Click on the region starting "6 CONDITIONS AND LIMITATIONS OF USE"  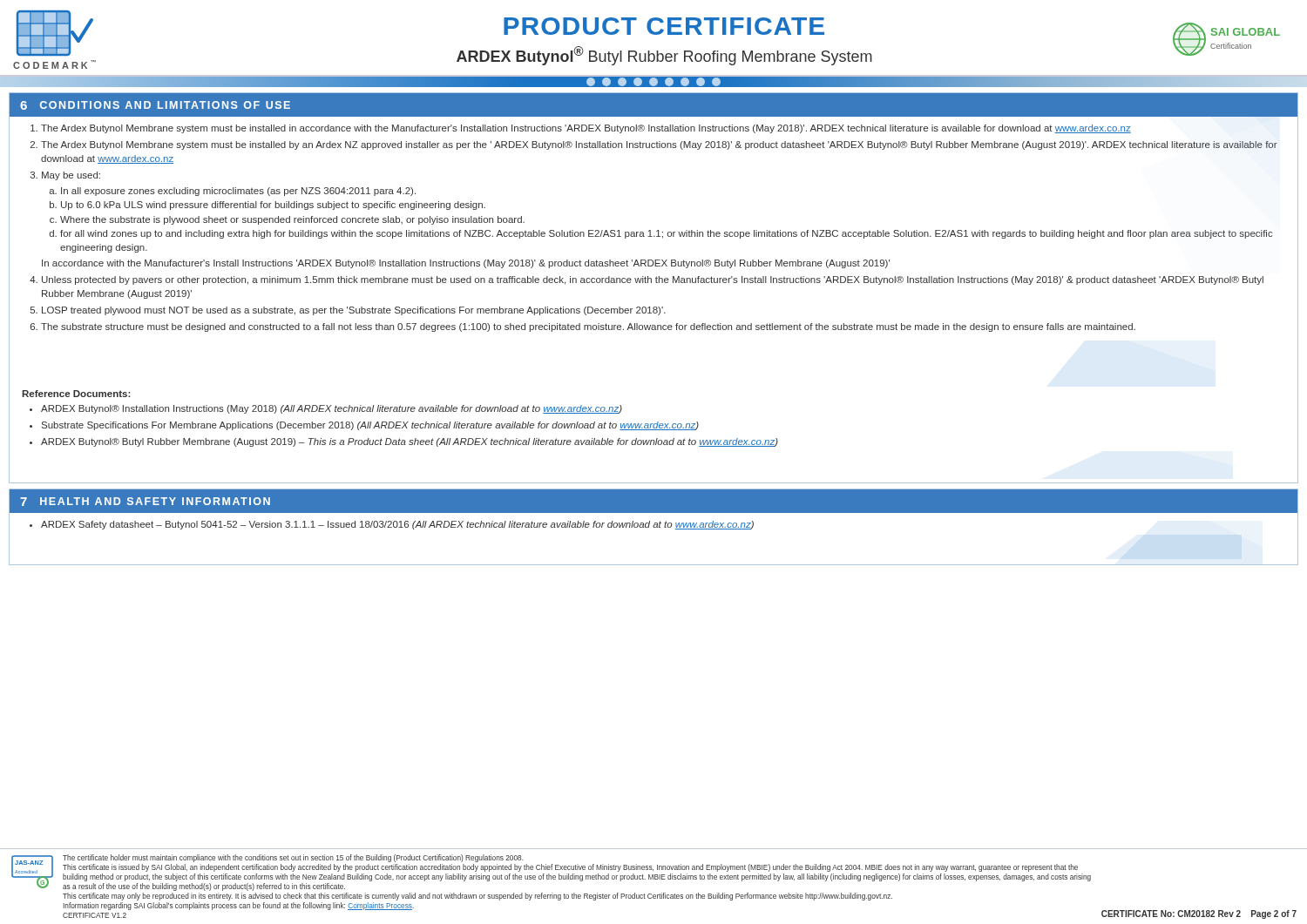point(156,105)
